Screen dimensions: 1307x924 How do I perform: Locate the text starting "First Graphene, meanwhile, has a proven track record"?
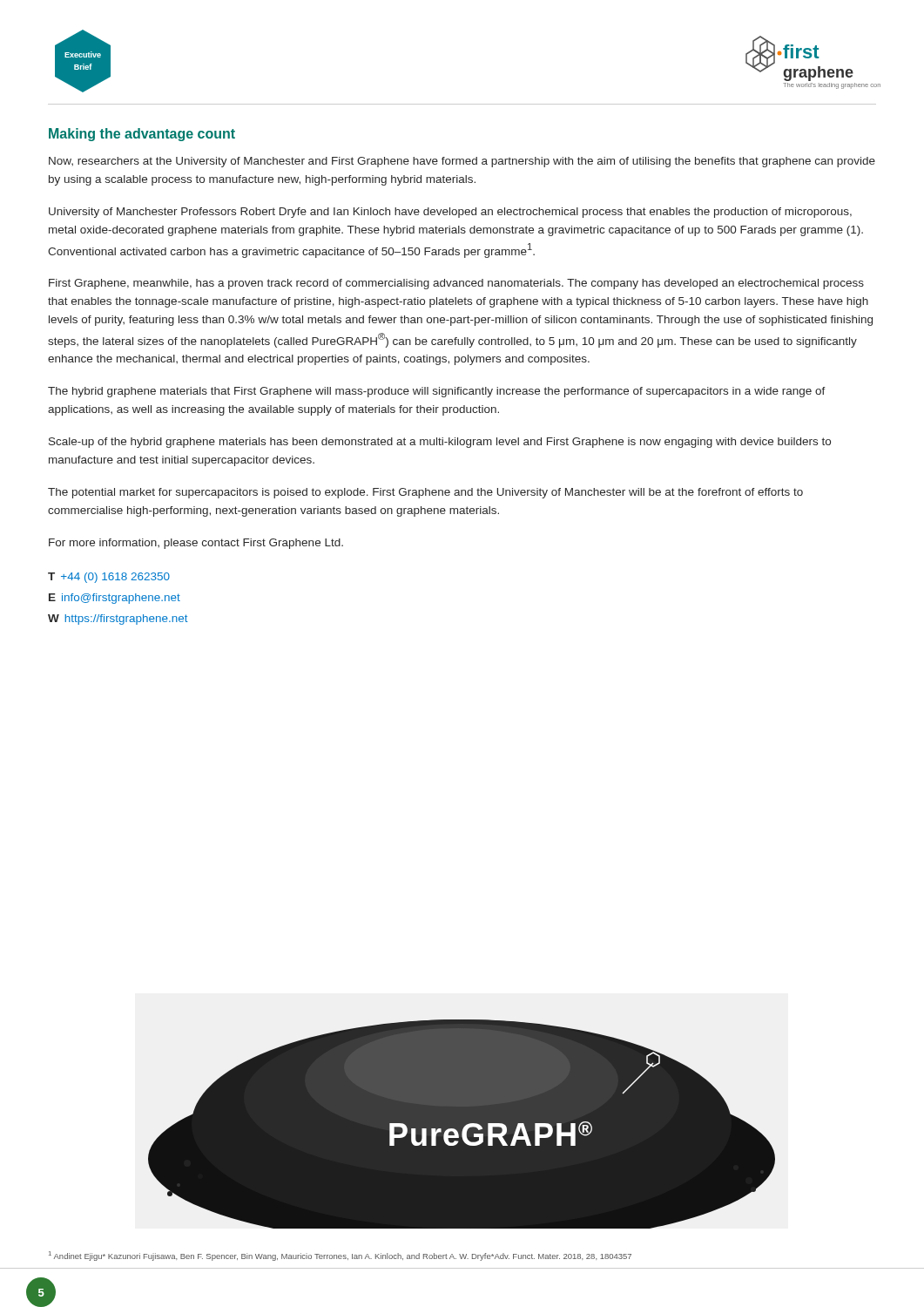(x=461, y=321)
